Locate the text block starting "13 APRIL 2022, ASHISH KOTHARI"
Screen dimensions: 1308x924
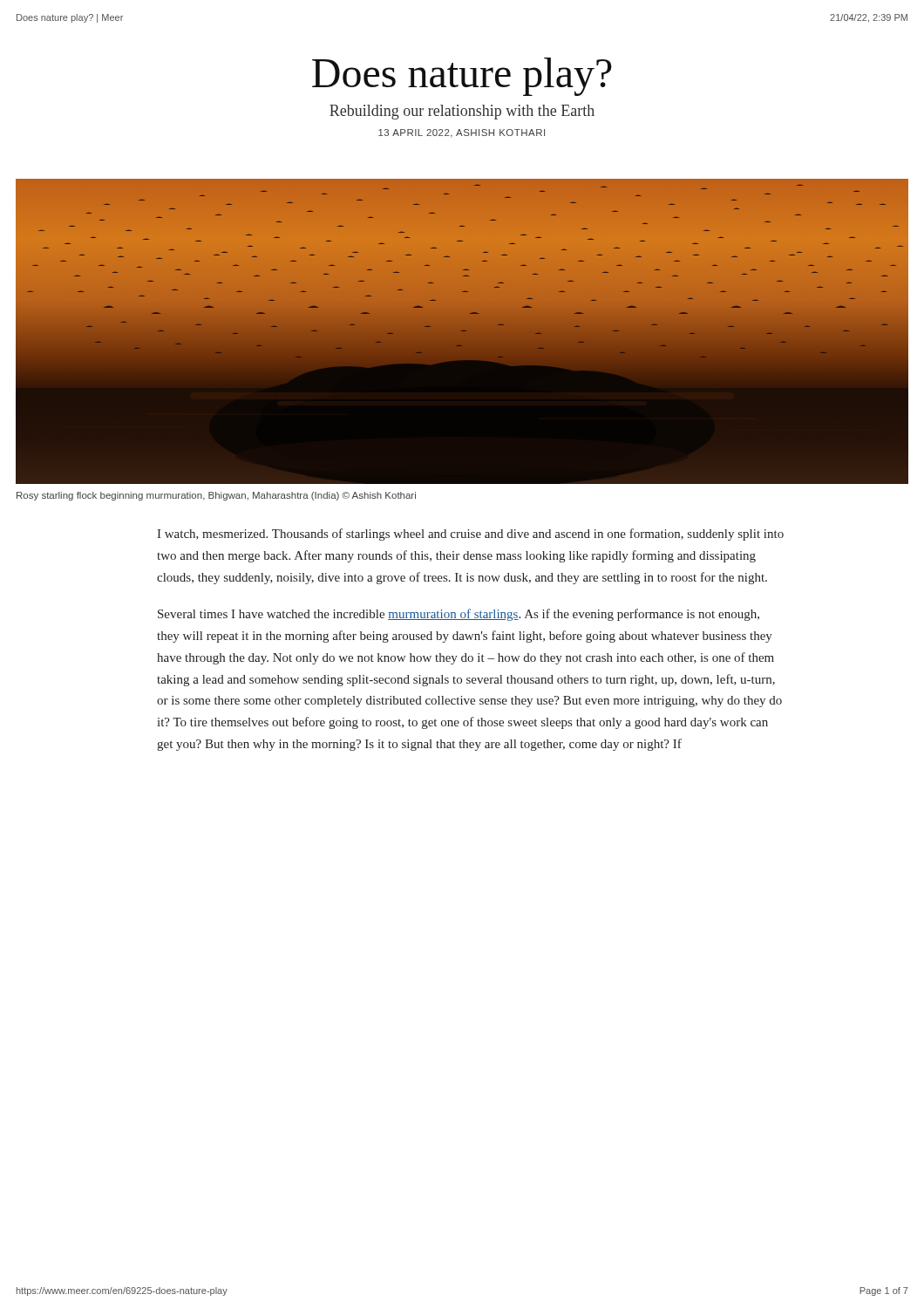coord(462,132)
